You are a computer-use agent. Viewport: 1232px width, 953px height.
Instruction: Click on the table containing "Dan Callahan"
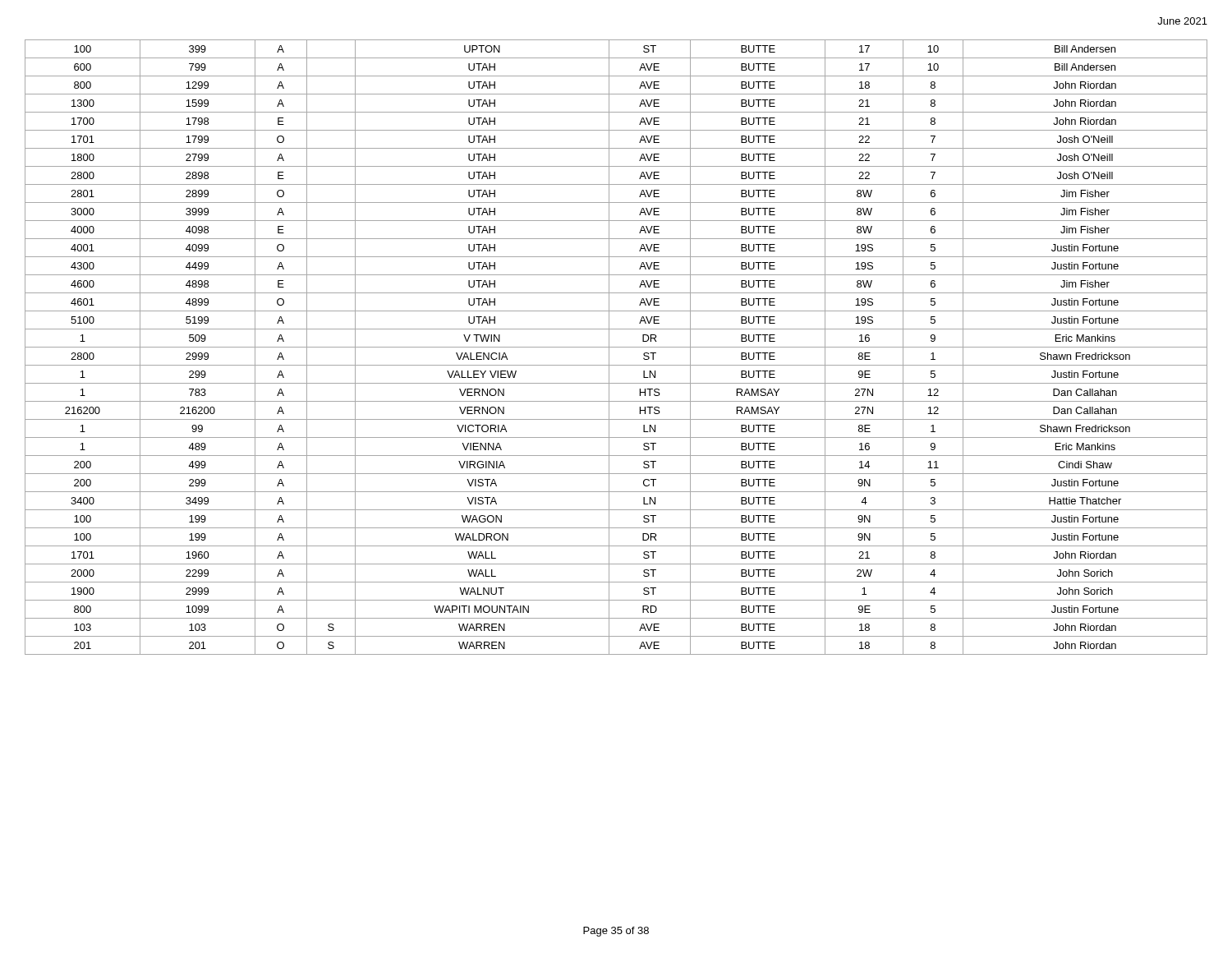pos(616,347)
